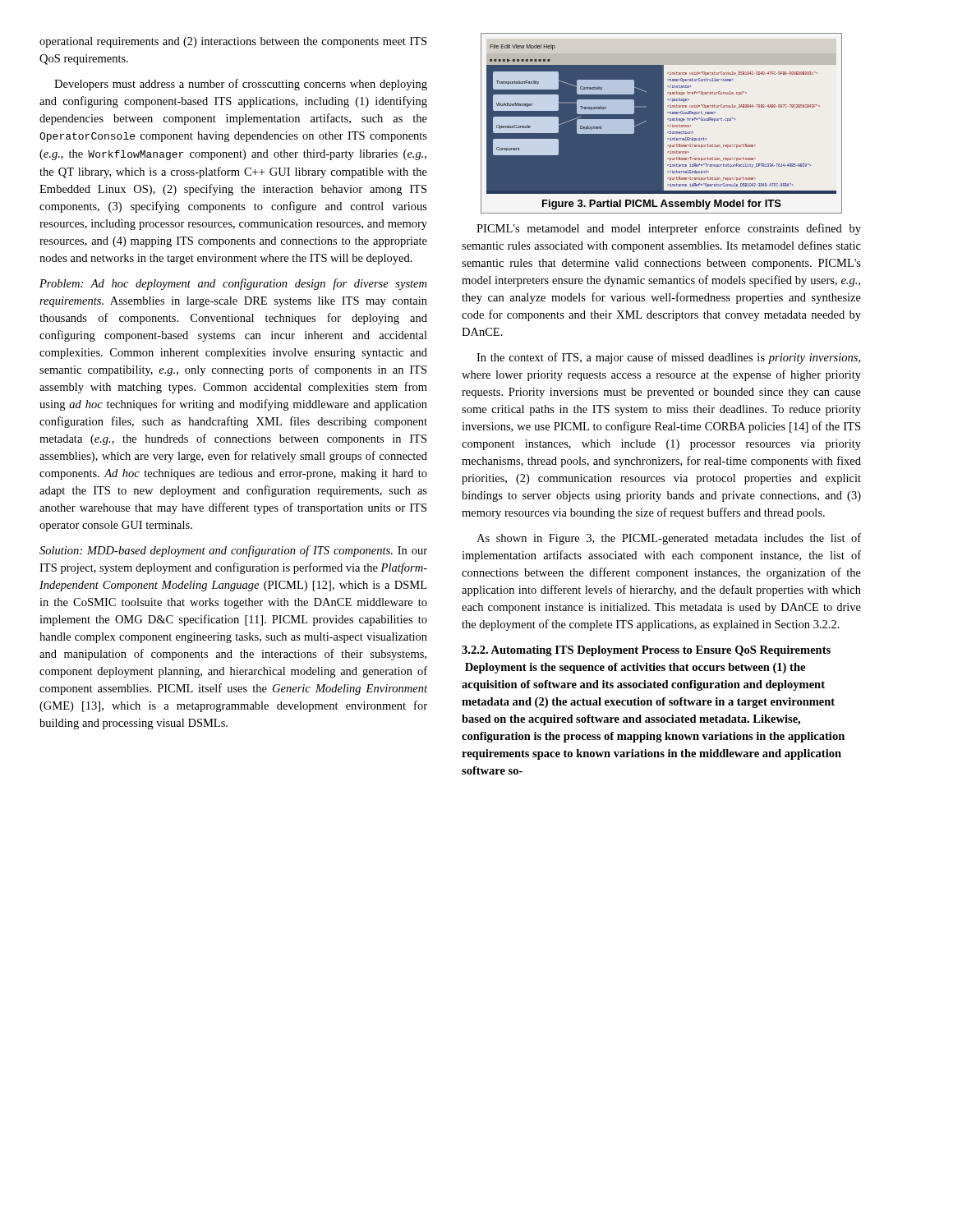The image size is (953, 1232).
Task: Navigate to the text block starting "PICML's metamodel and model interpreter"
Action: pos(661,281)
